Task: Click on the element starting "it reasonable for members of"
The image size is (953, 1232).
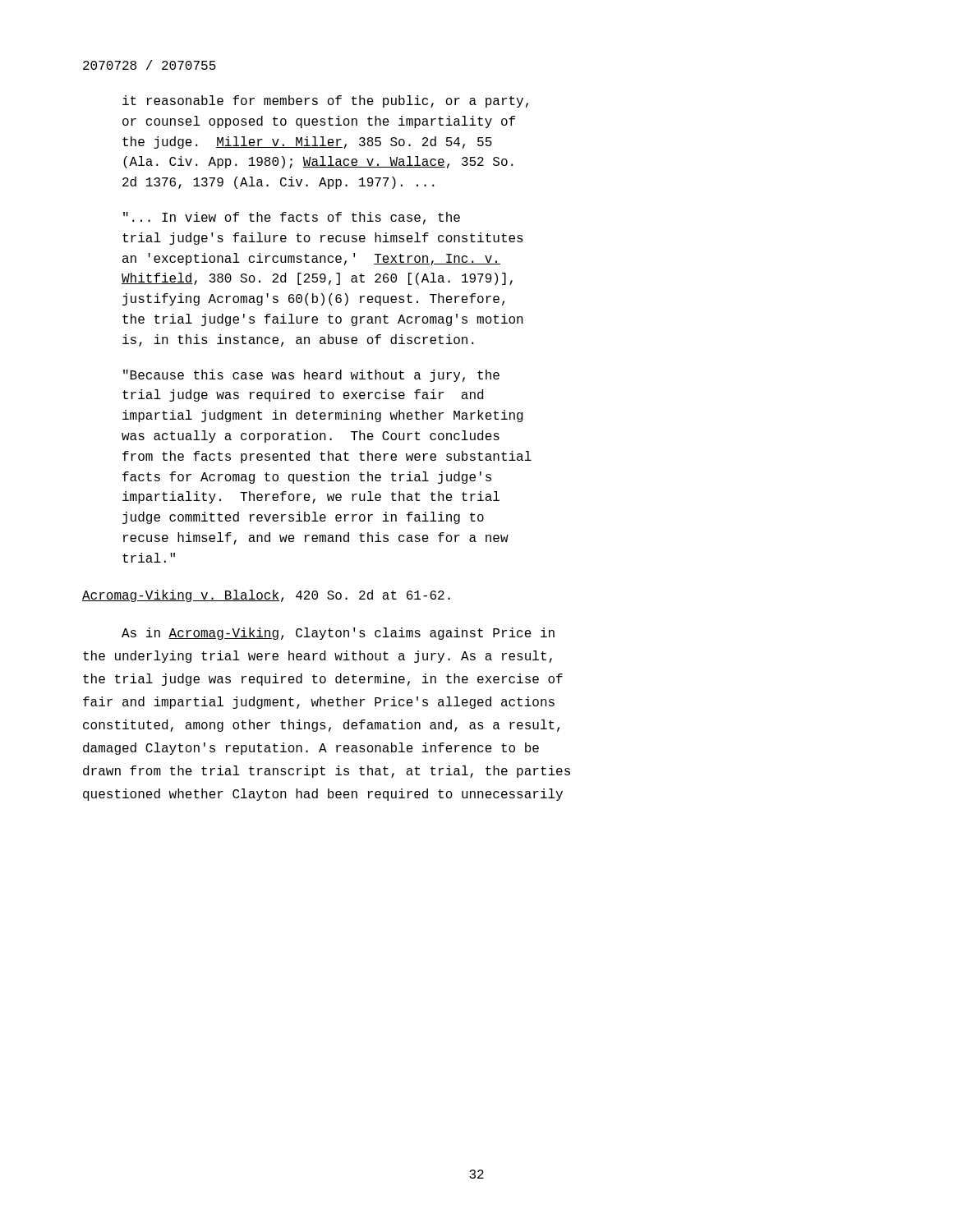Action: coord(327,143)
